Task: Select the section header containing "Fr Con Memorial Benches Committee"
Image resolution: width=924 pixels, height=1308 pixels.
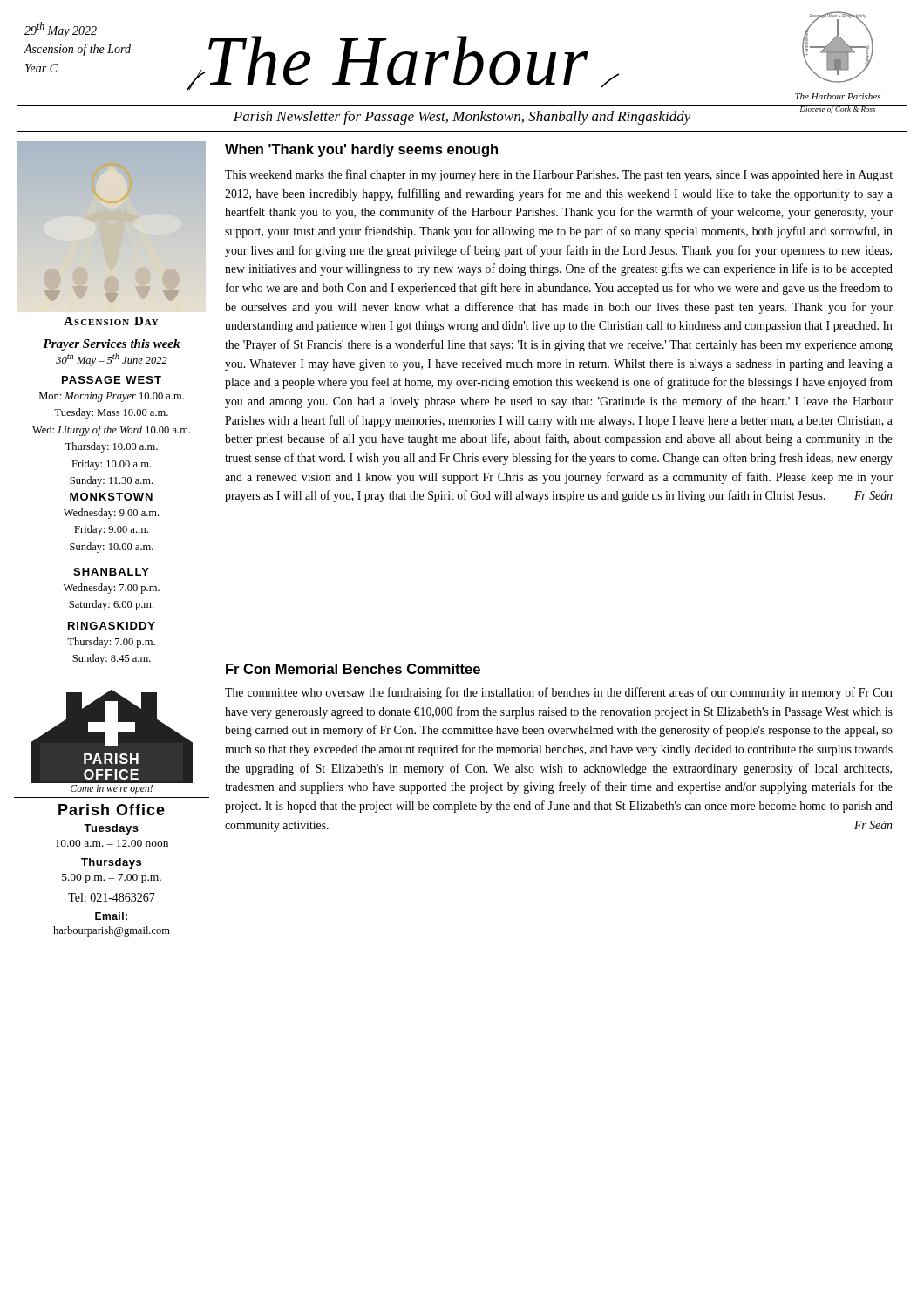Action: (x=353, y=669)
